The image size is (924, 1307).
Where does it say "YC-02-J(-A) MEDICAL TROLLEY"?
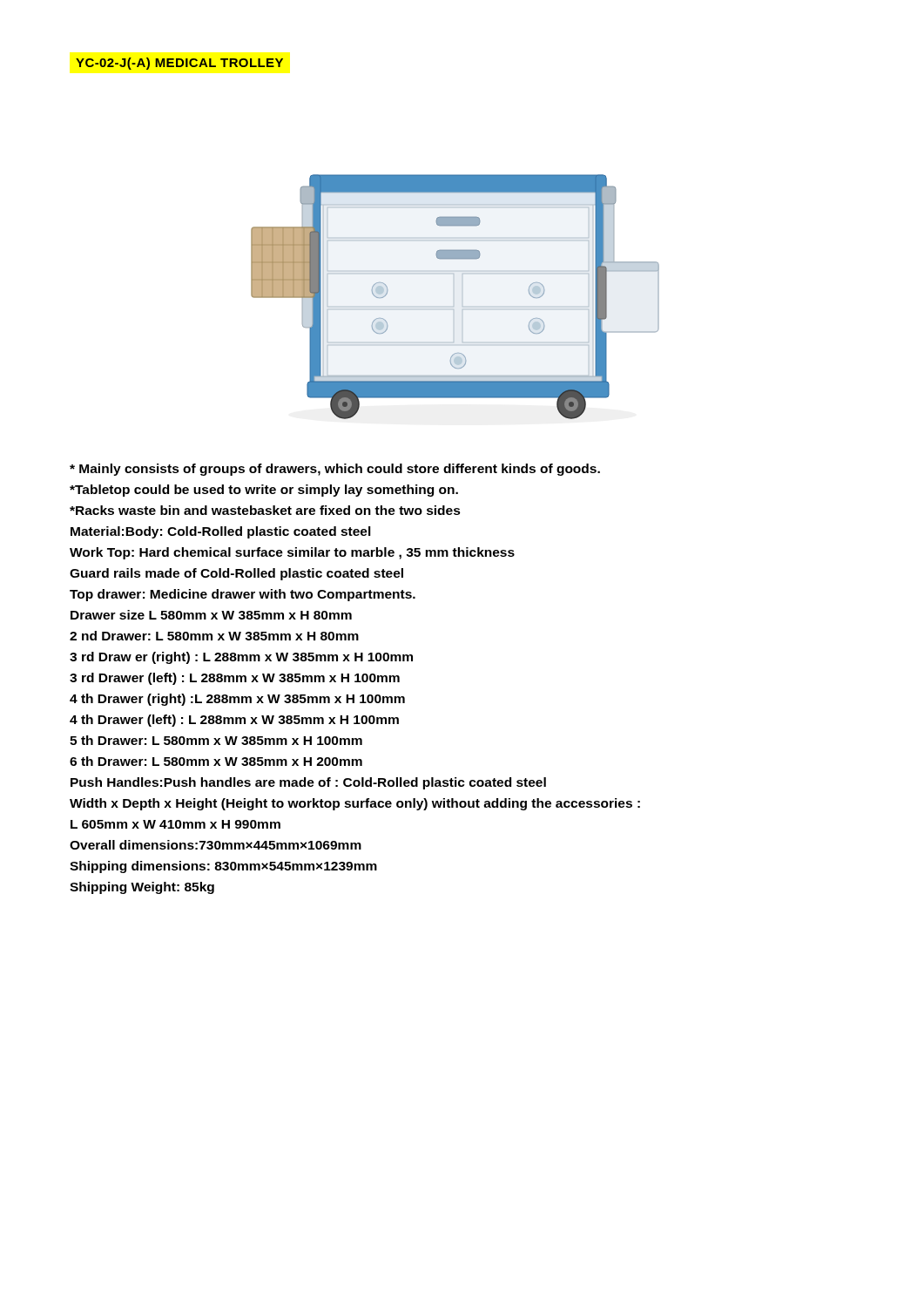coord(180,62)
